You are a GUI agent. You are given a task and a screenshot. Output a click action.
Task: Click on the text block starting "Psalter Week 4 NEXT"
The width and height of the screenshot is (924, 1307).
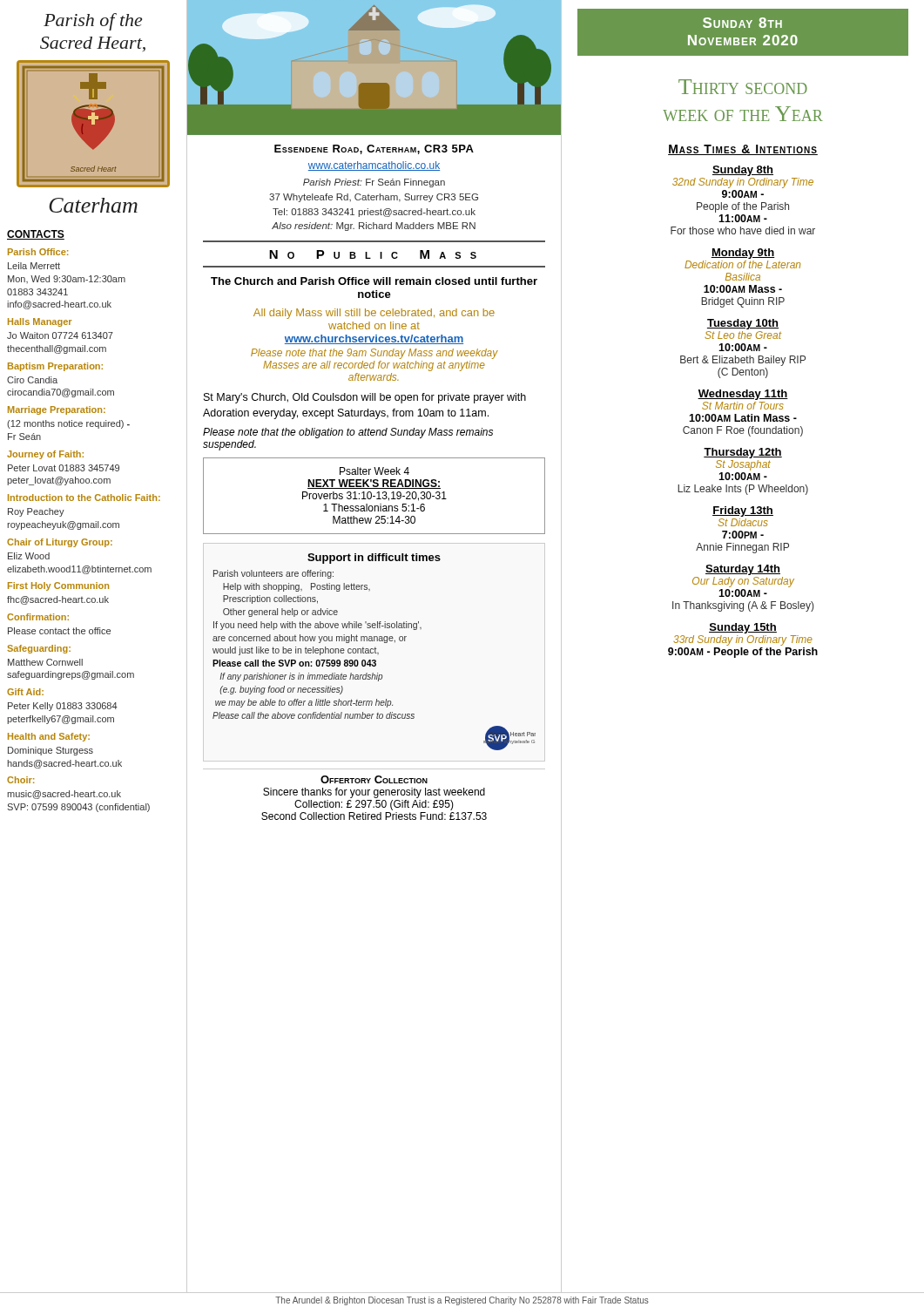pos(374,496)
